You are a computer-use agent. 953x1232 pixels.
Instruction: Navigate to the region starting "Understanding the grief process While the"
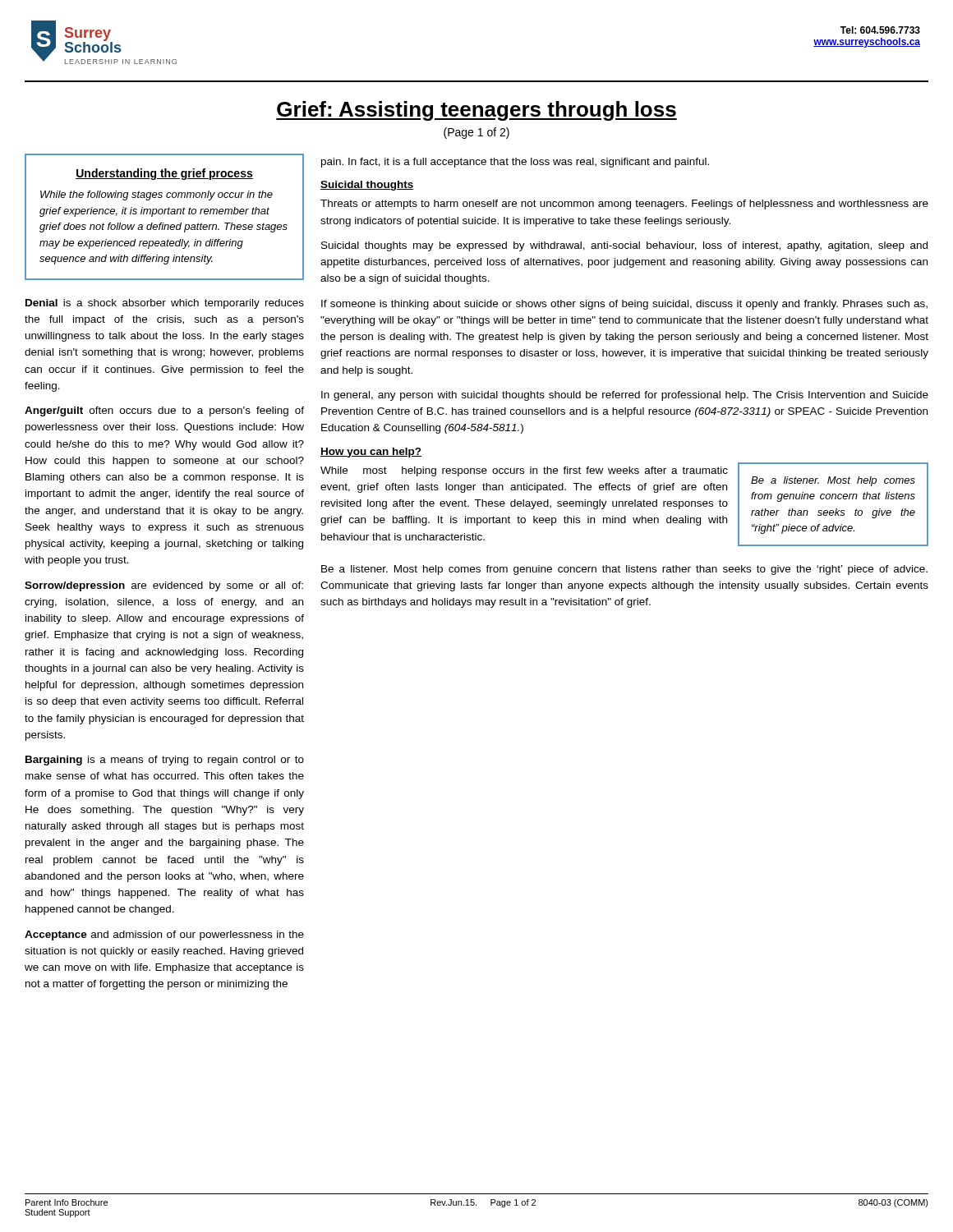click(x=164, y=217)
